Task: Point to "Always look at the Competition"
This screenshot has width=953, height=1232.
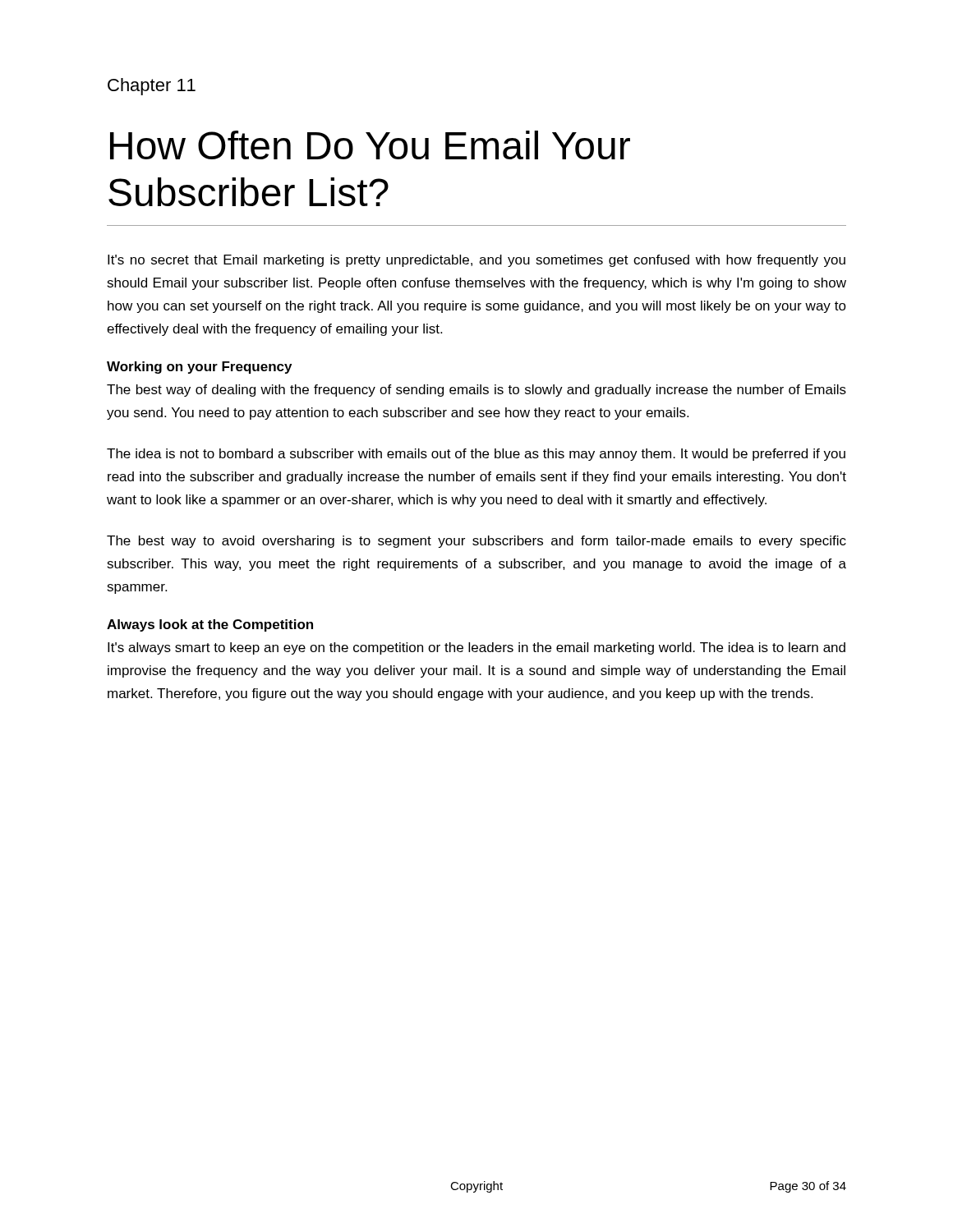Action: pos(210,625)
